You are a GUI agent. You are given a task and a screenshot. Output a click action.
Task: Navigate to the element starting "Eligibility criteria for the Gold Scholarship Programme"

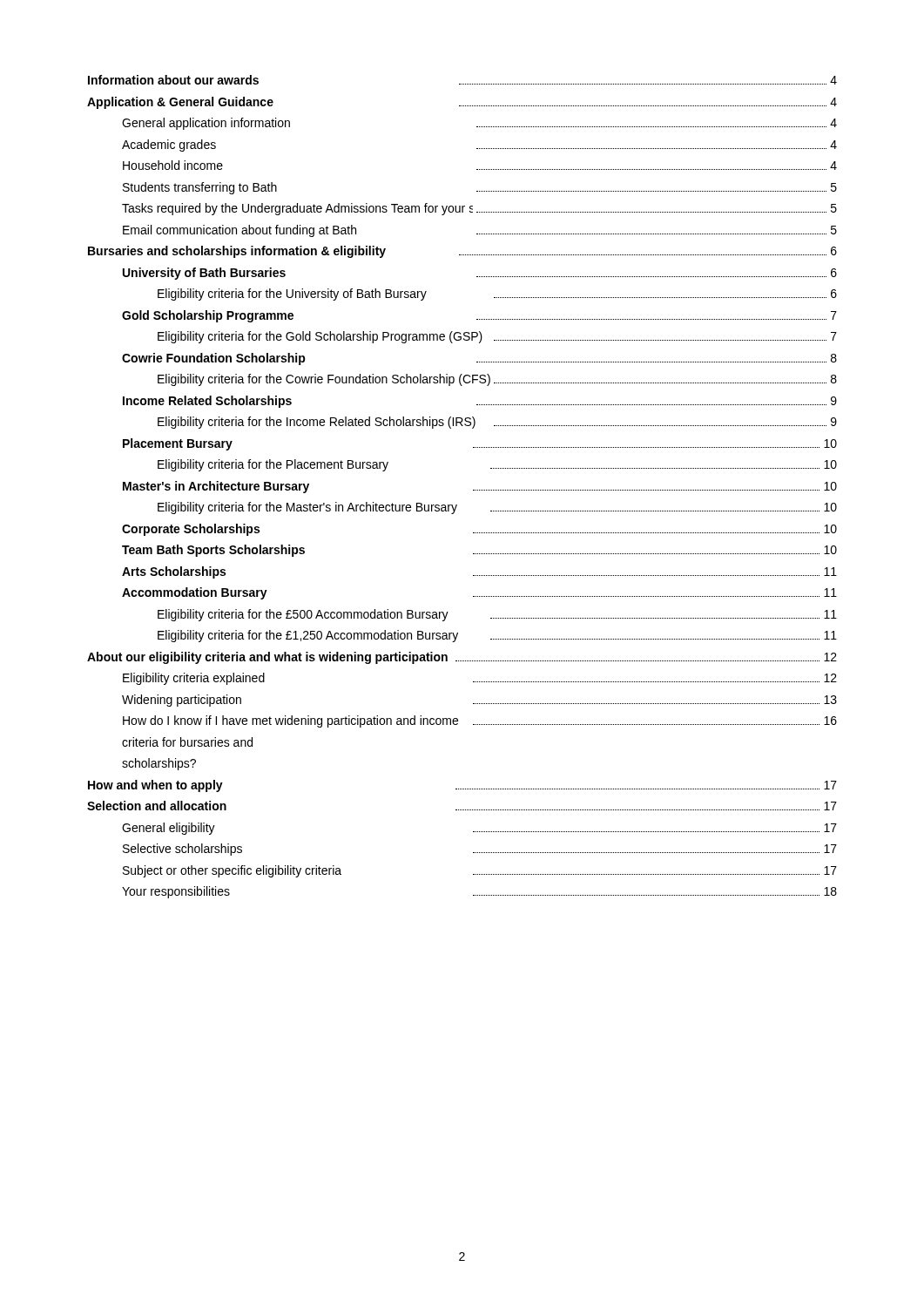[x=462, y=337]
